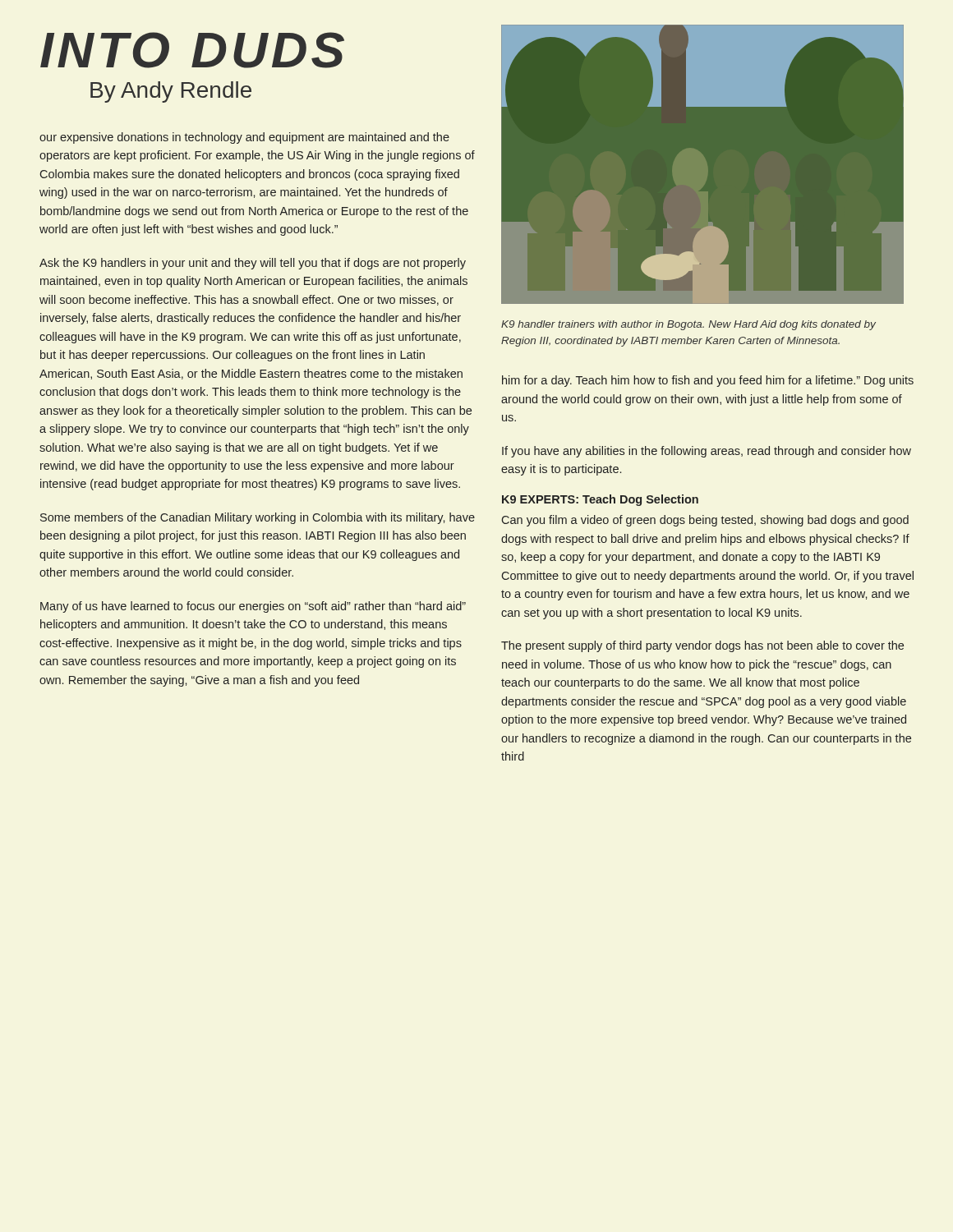Click on the photo
953x1232 pixels.
point(711,166)
